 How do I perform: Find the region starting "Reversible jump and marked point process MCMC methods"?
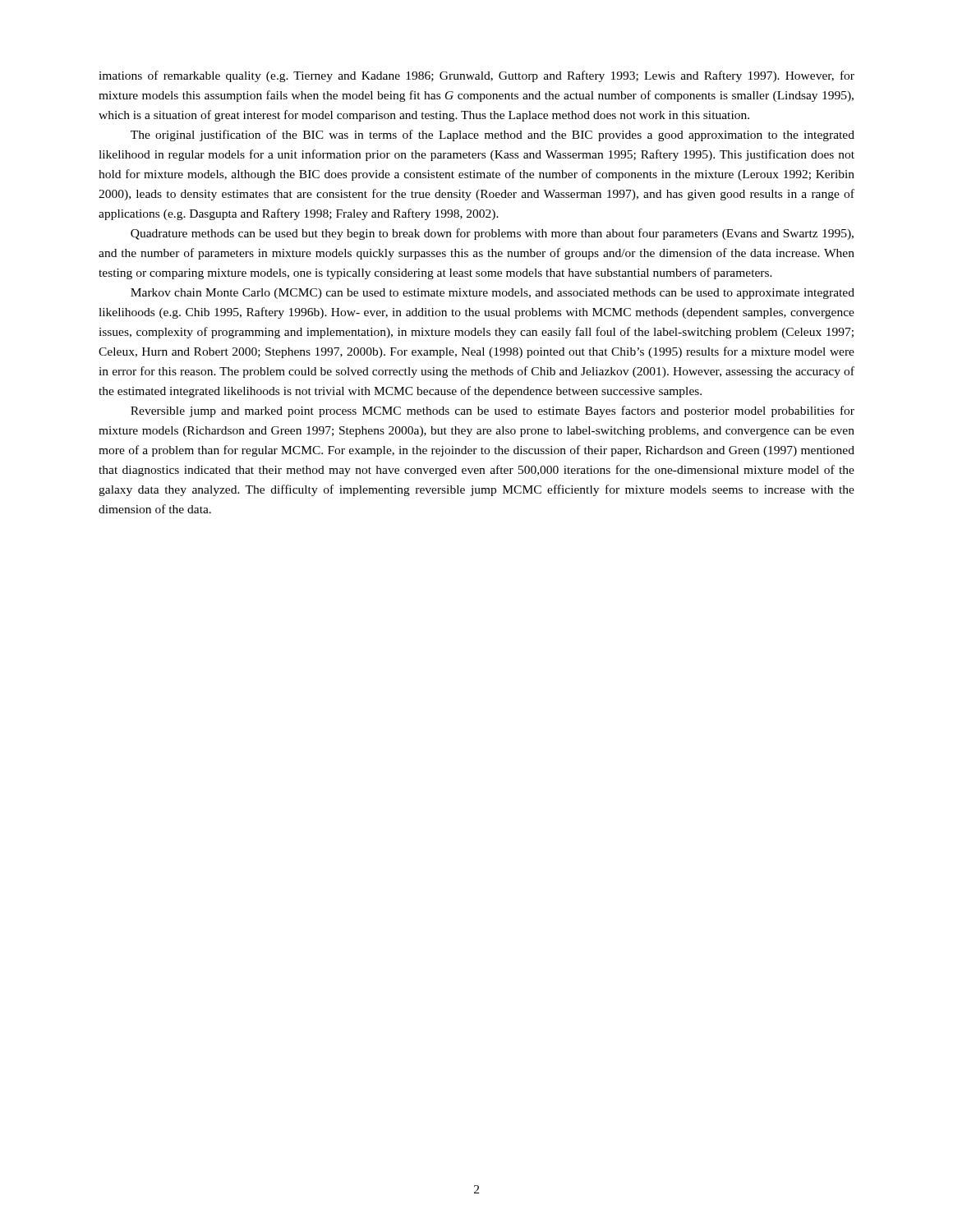coord(476,460)
